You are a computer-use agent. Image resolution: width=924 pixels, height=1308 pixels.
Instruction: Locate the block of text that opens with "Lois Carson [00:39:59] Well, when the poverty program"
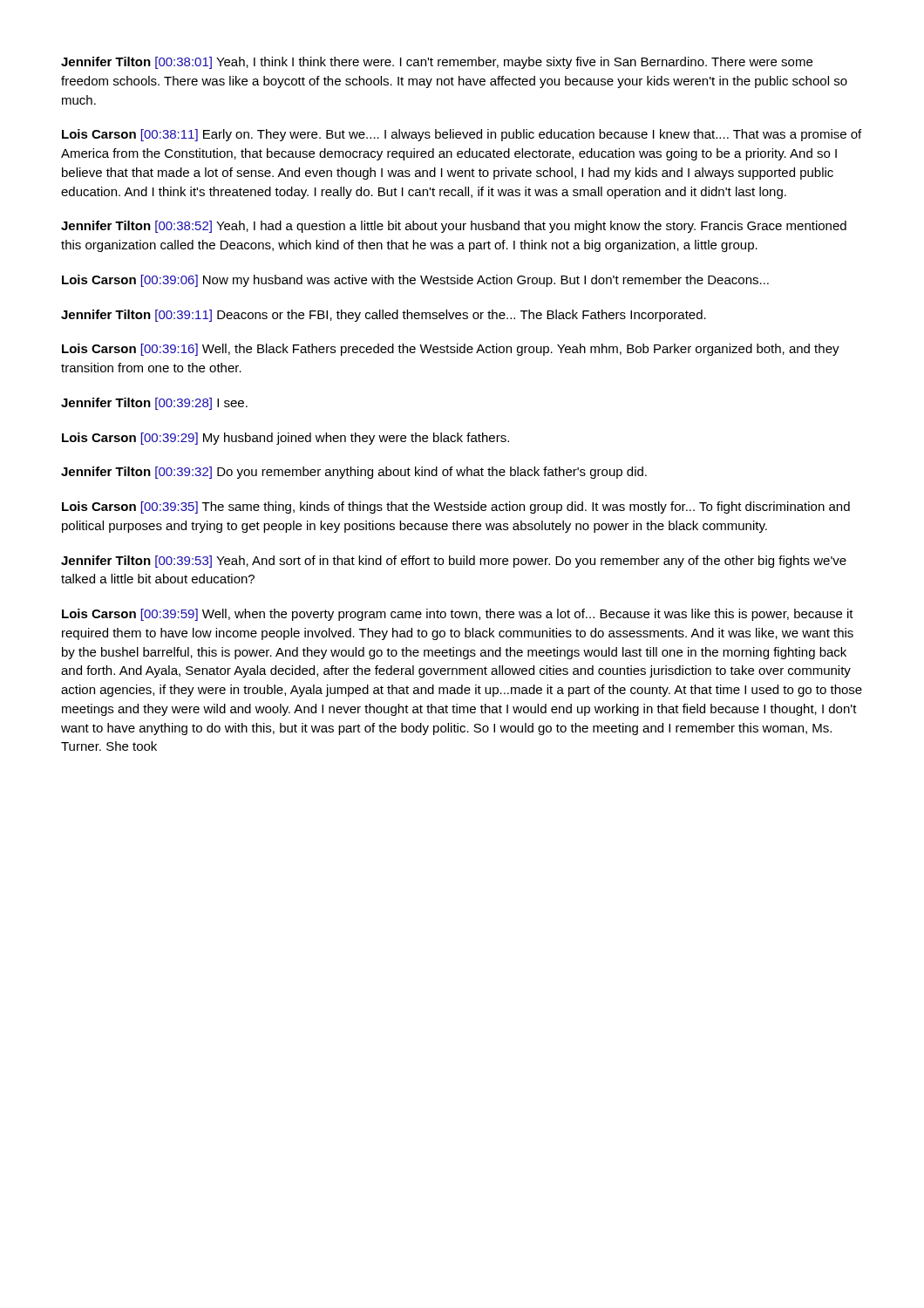point(462,680)
